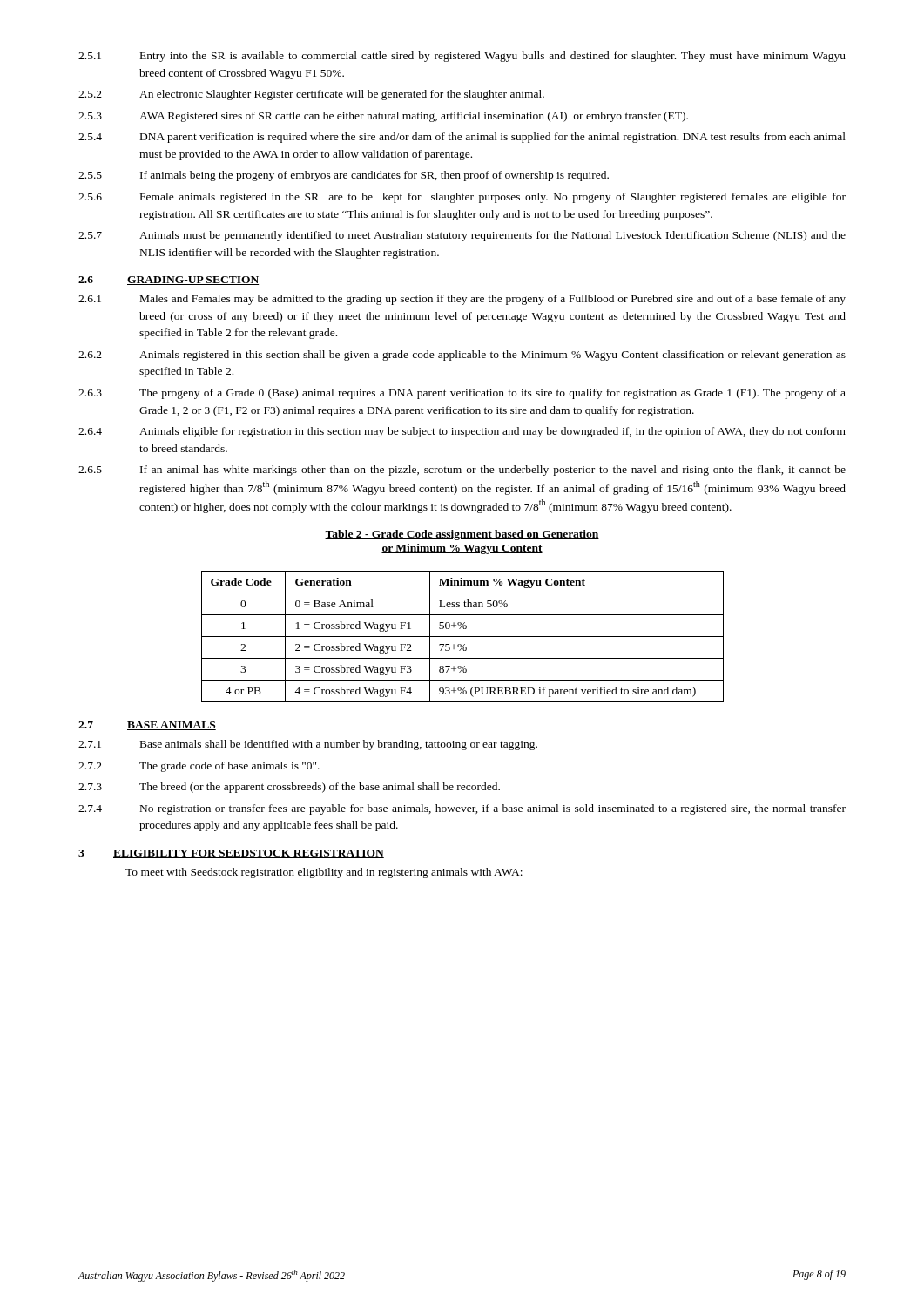The image size is (924, 1307).
Task: Find the passage starting "2.6.1 Males and Females may be"
Action: 462,316
